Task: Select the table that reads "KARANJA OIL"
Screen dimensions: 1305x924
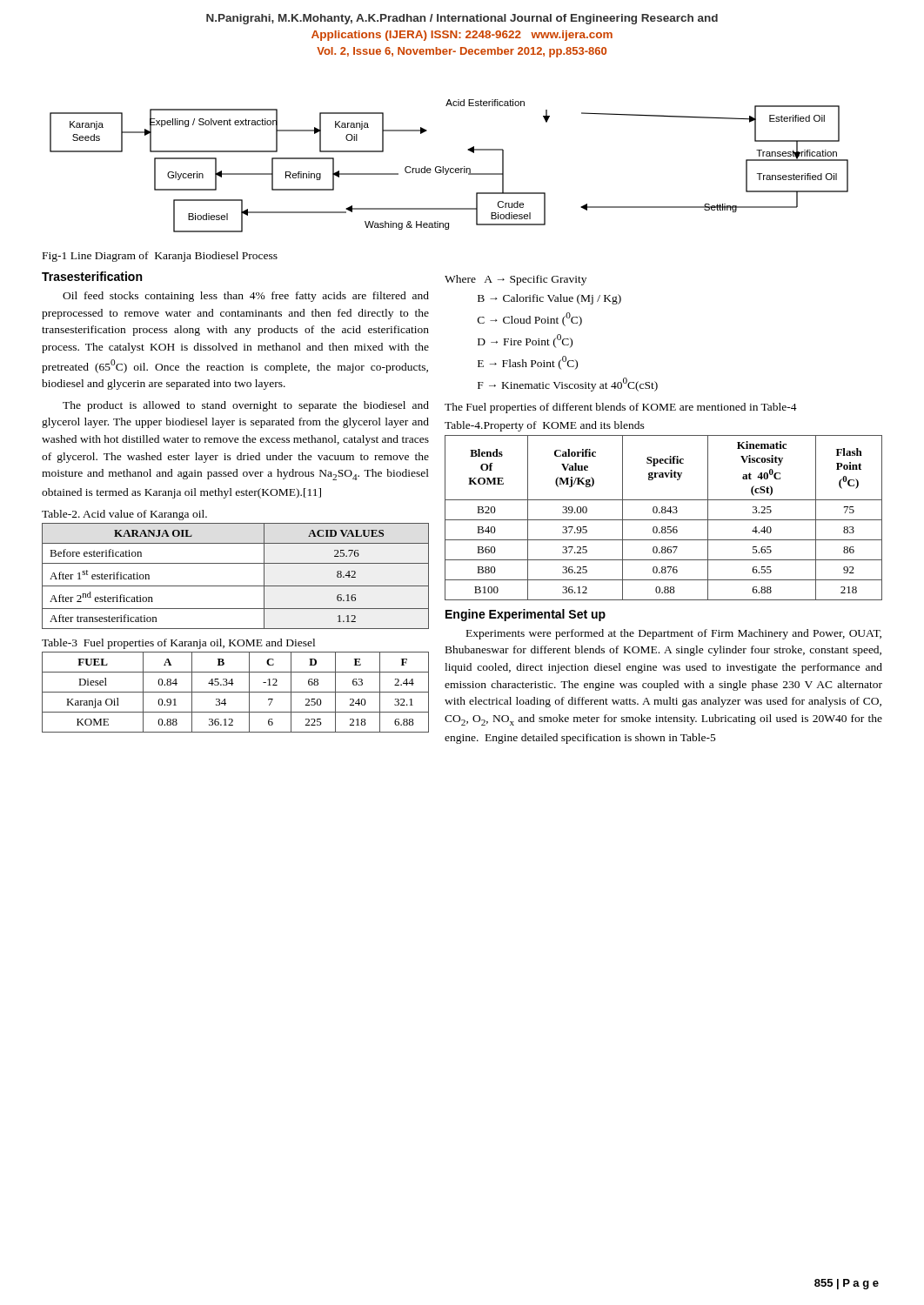Action: [x=235, y=576]
